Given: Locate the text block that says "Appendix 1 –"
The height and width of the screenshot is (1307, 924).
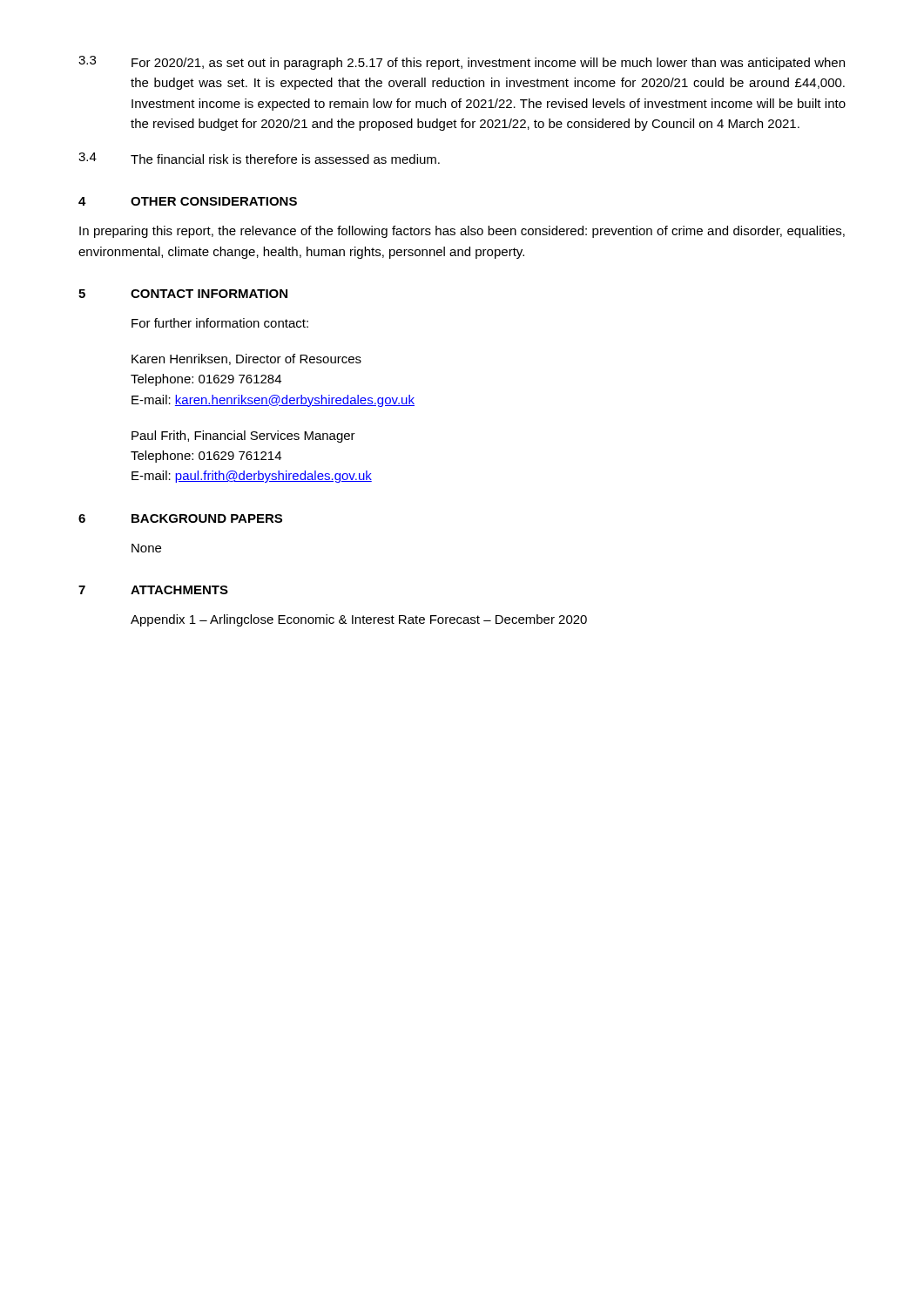Looking at the screenshot, I should tap(359, 619).
